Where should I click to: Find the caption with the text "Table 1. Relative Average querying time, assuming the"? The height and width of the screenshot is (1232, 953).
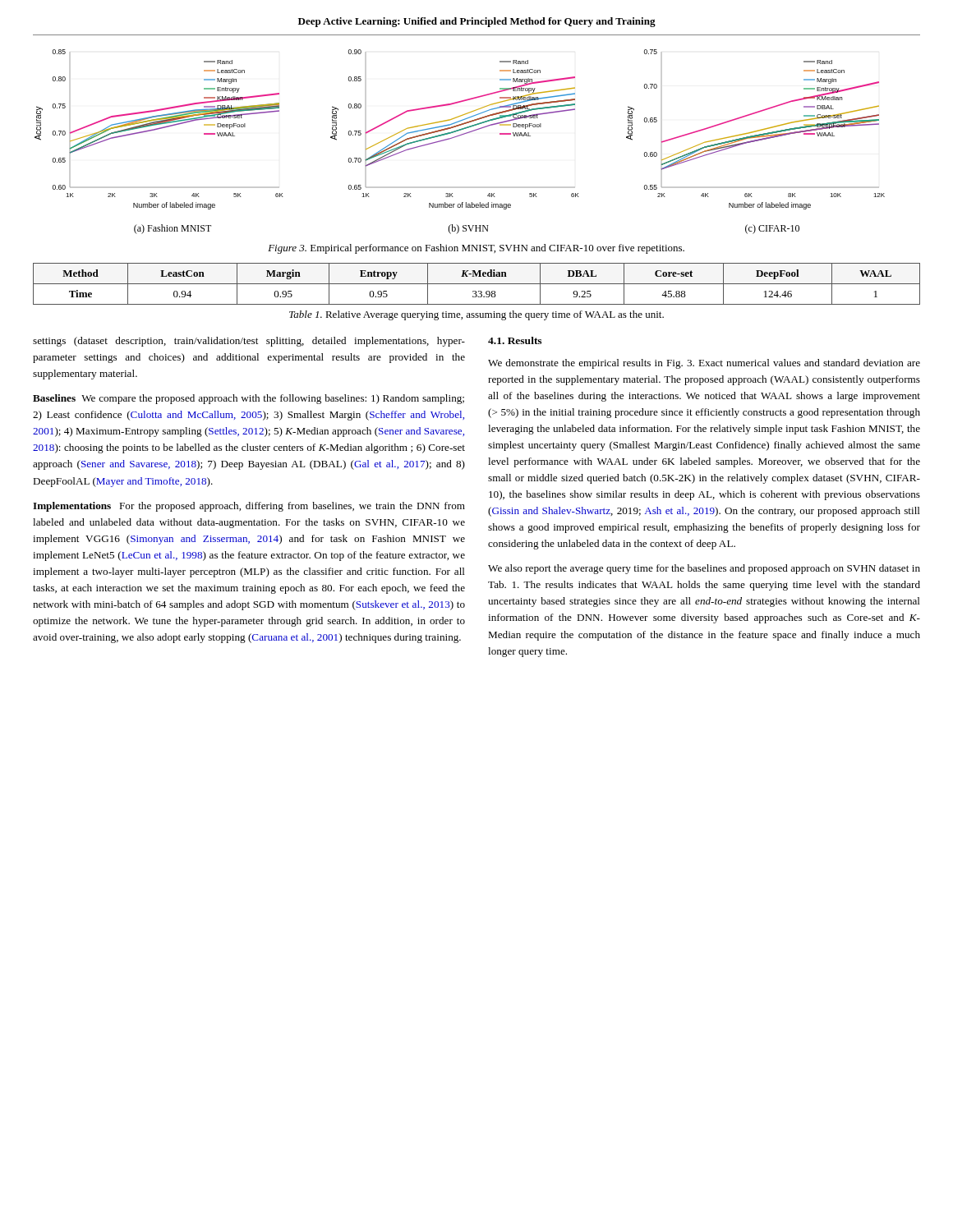tap(476, 314)
